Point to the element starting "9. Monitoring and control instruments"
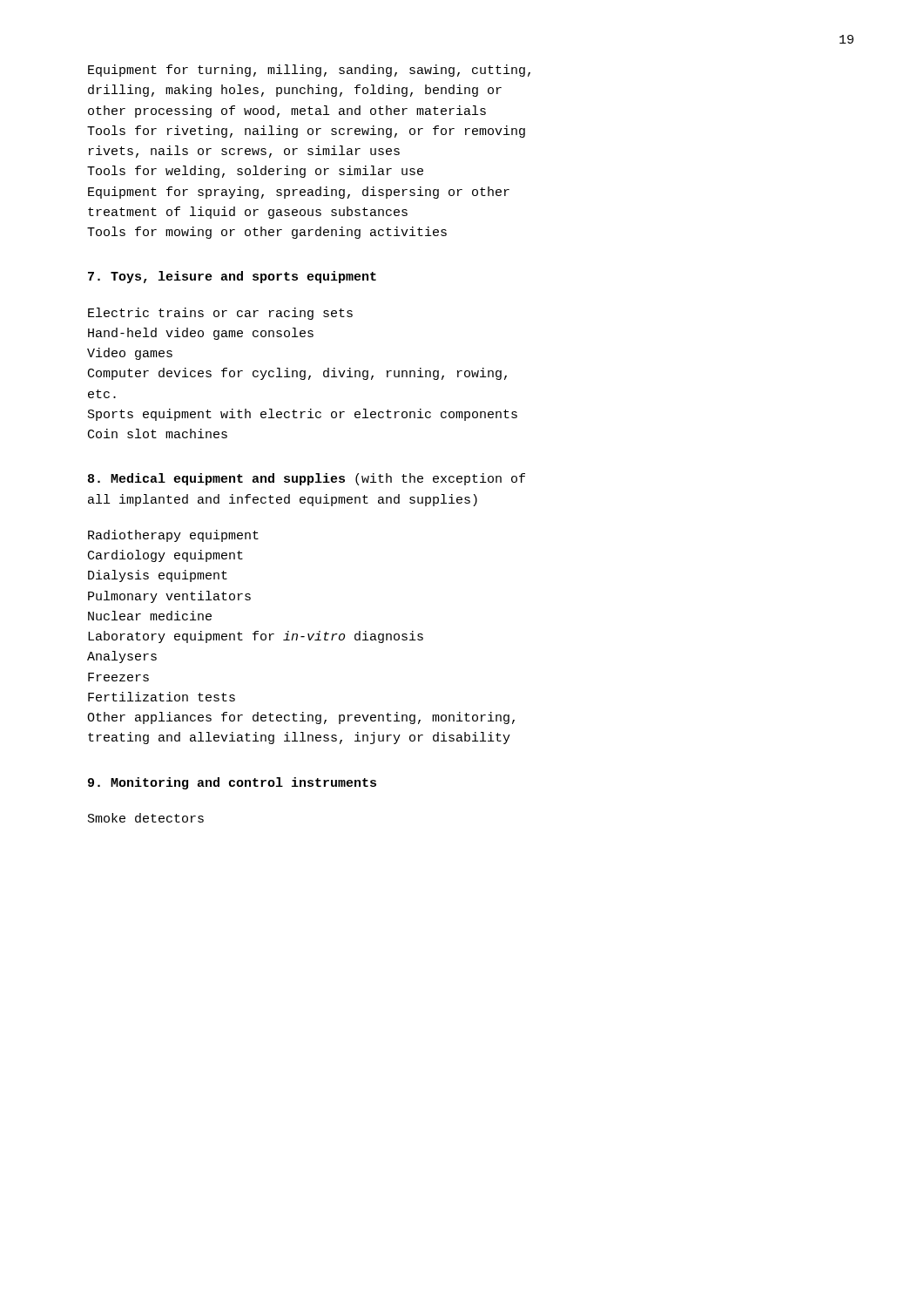The image size is (924, 1307). tap(232, 783)
